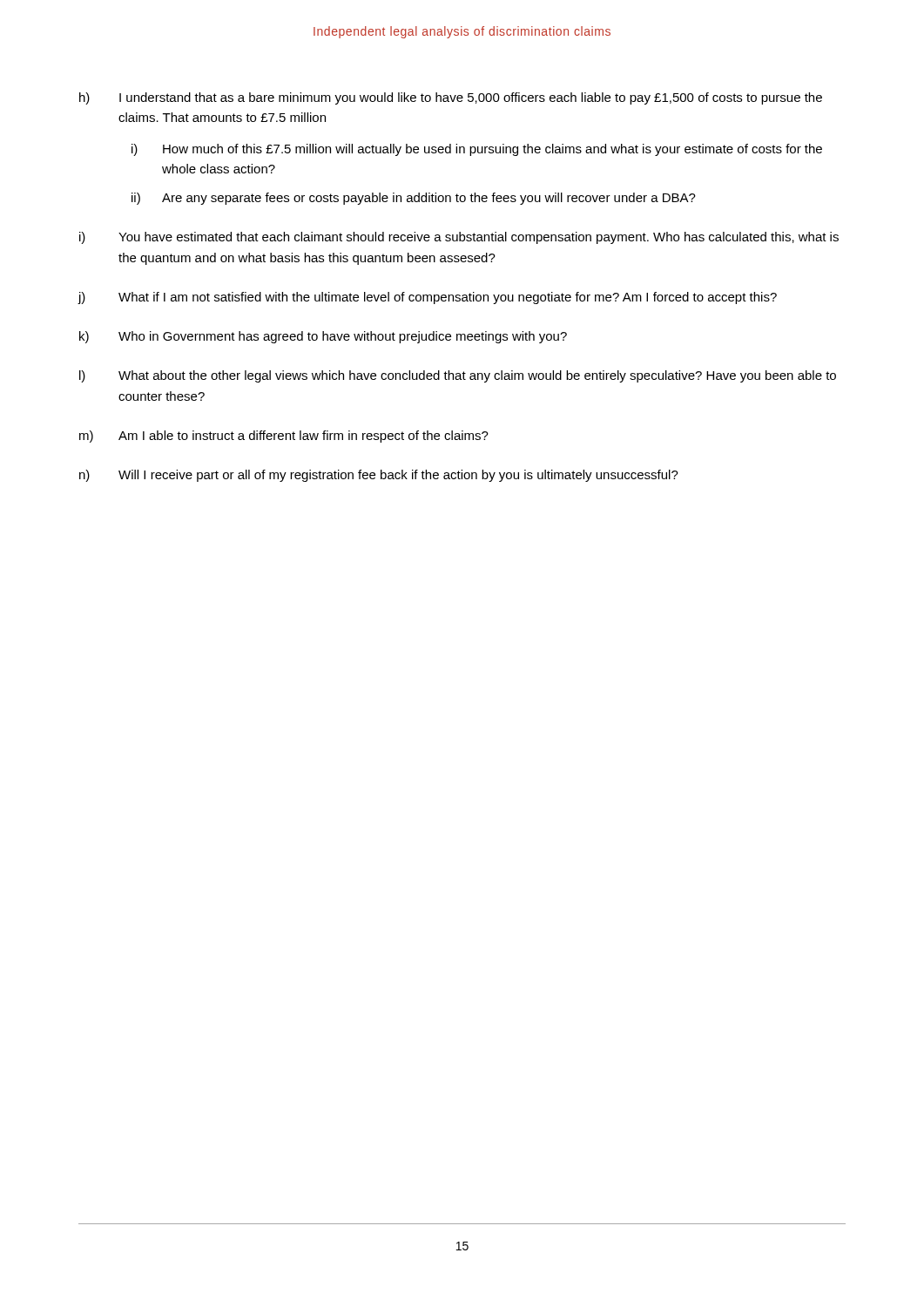Viewport: 924px width, 1307px height.
Task: Find the block starting "ii) Are any separate fees or costs"
Action: (413, 197)
